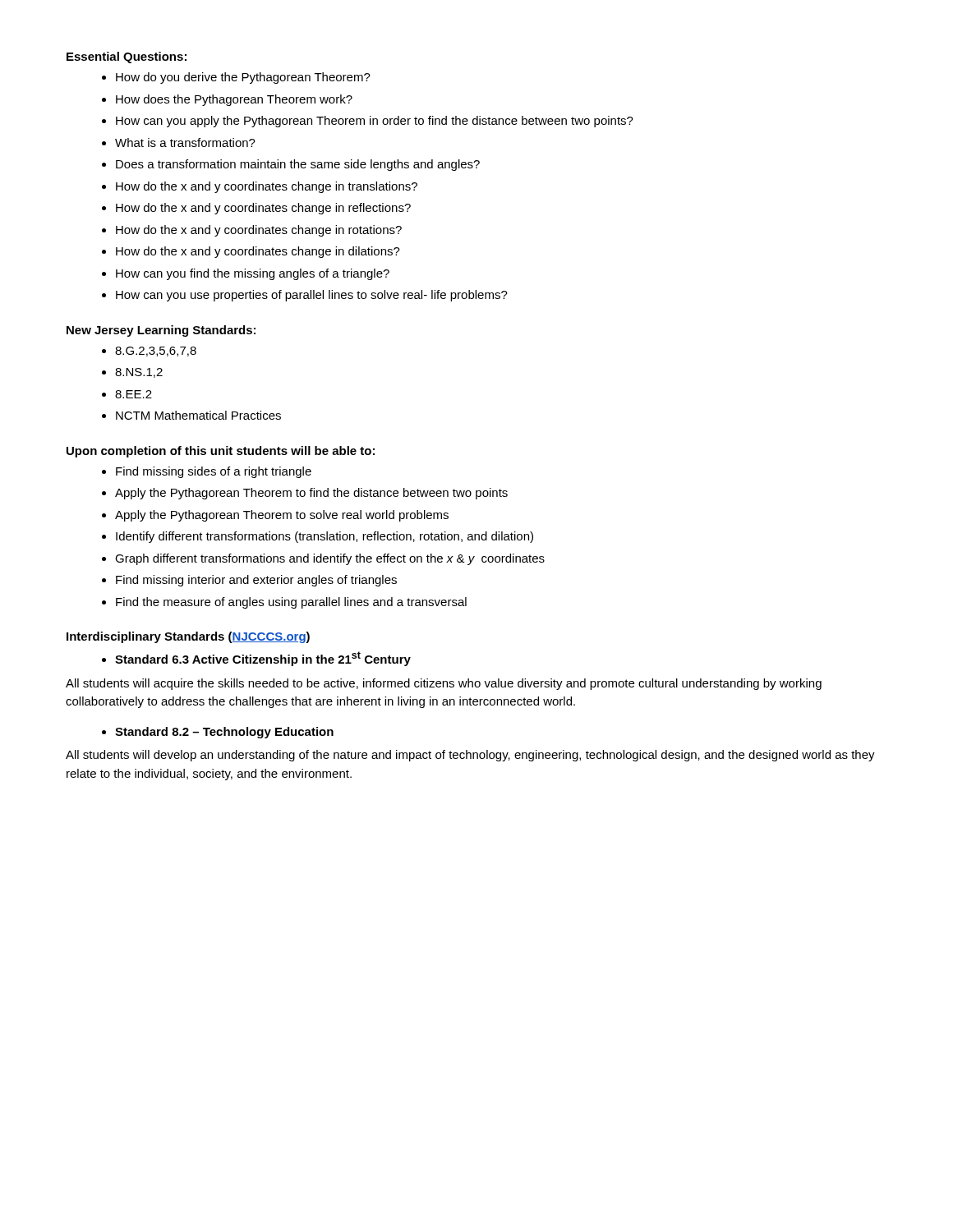Locate the list item containing "Apply the Pythagorean Theorem to solve real"
953x1232 pixels.
(282, 514)
